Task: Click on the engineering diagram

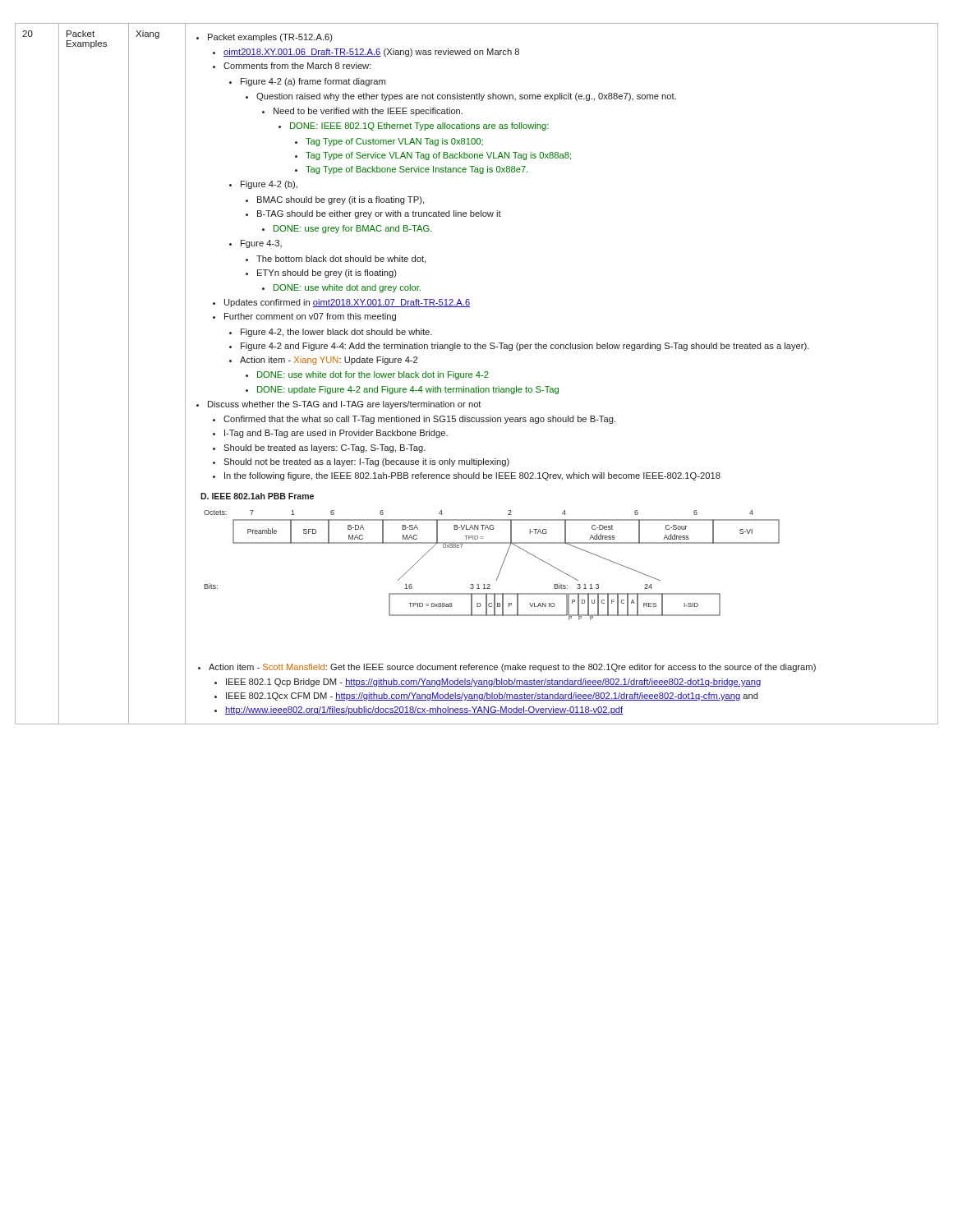Action: point(496,570)
